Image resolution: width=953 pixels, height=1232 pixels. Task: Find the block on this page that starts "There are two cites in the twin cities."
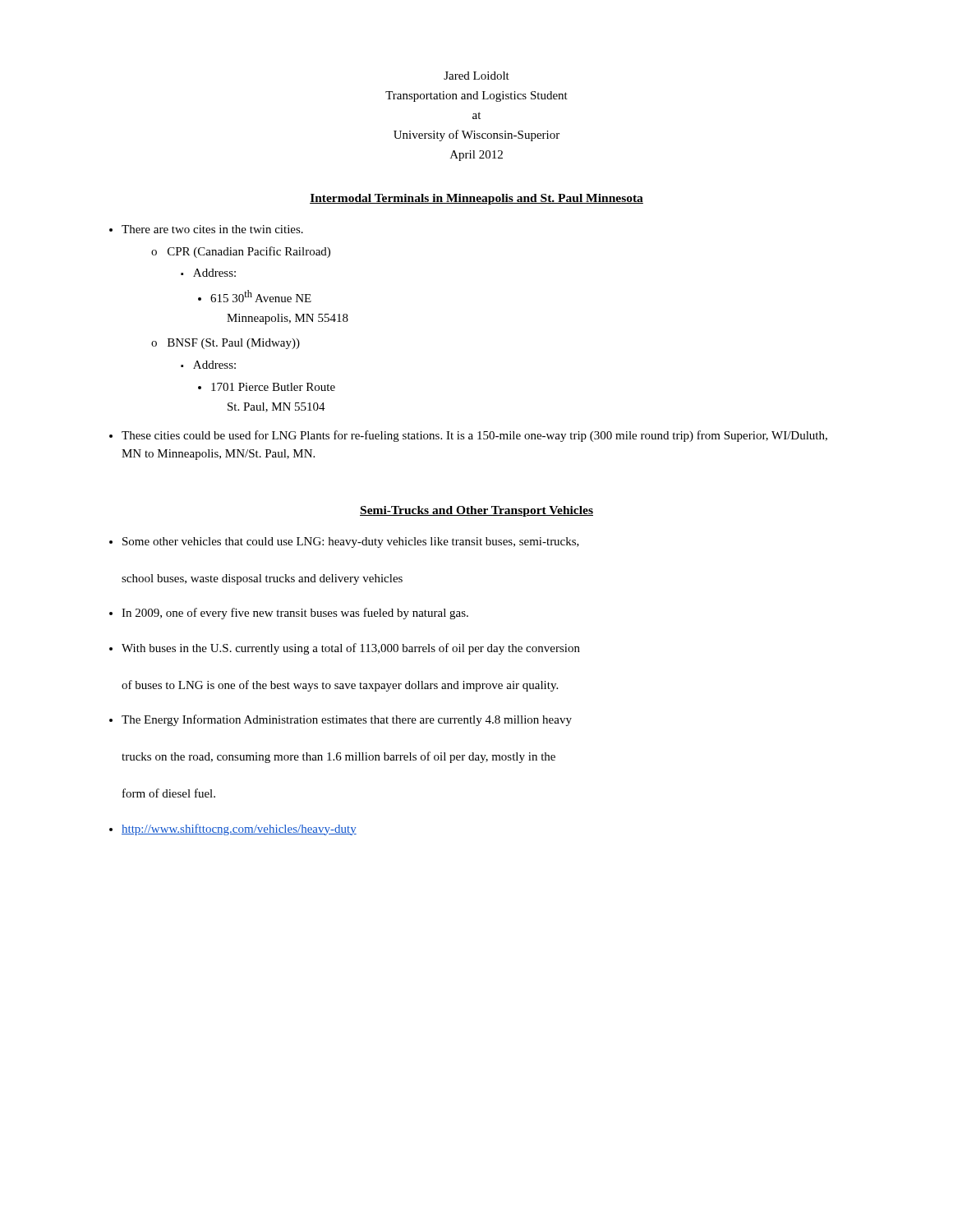tap(212, 229)
